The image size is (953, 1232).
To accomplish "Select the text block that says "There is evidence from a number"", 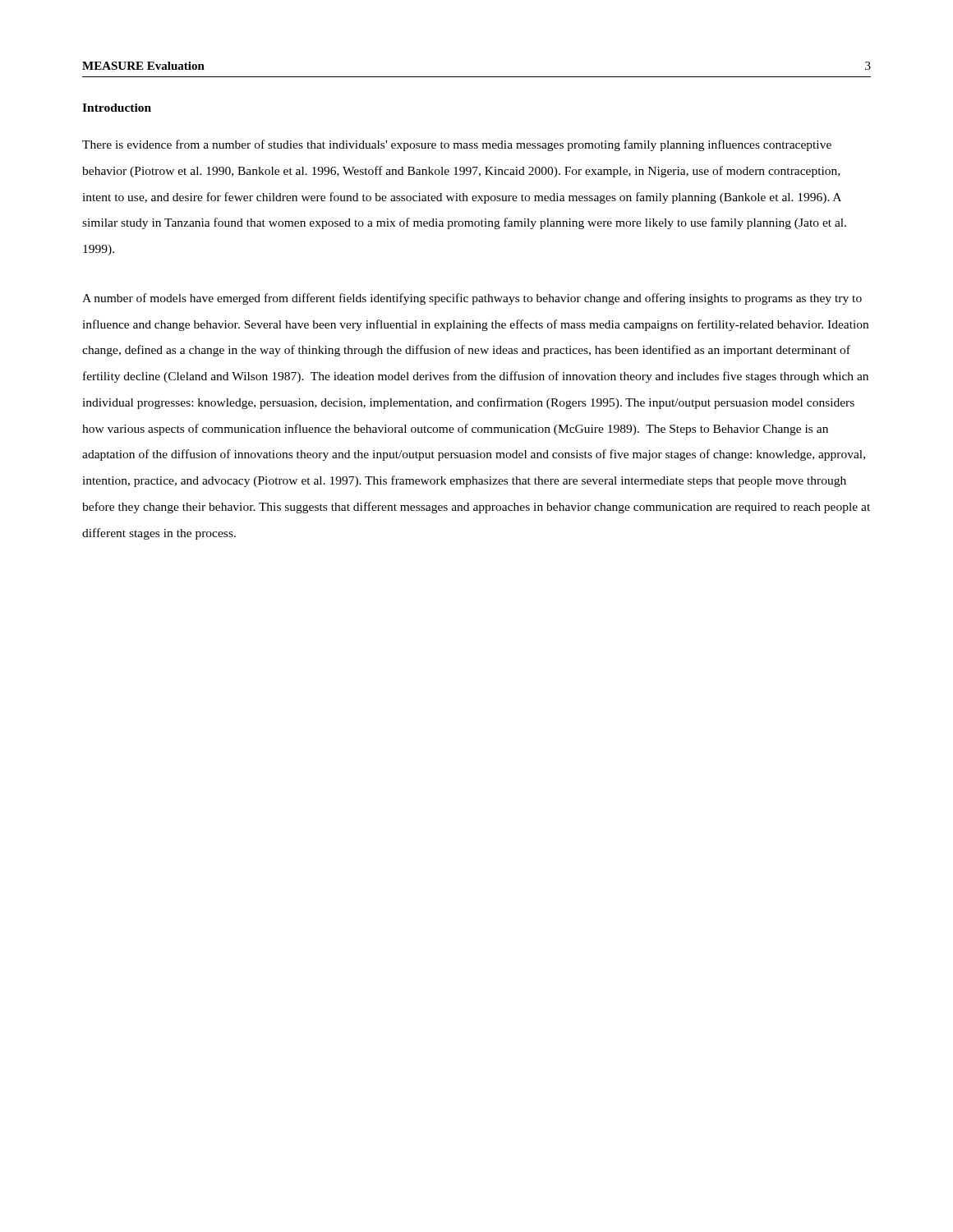I will pyautogui.click(x=465, y=196).
